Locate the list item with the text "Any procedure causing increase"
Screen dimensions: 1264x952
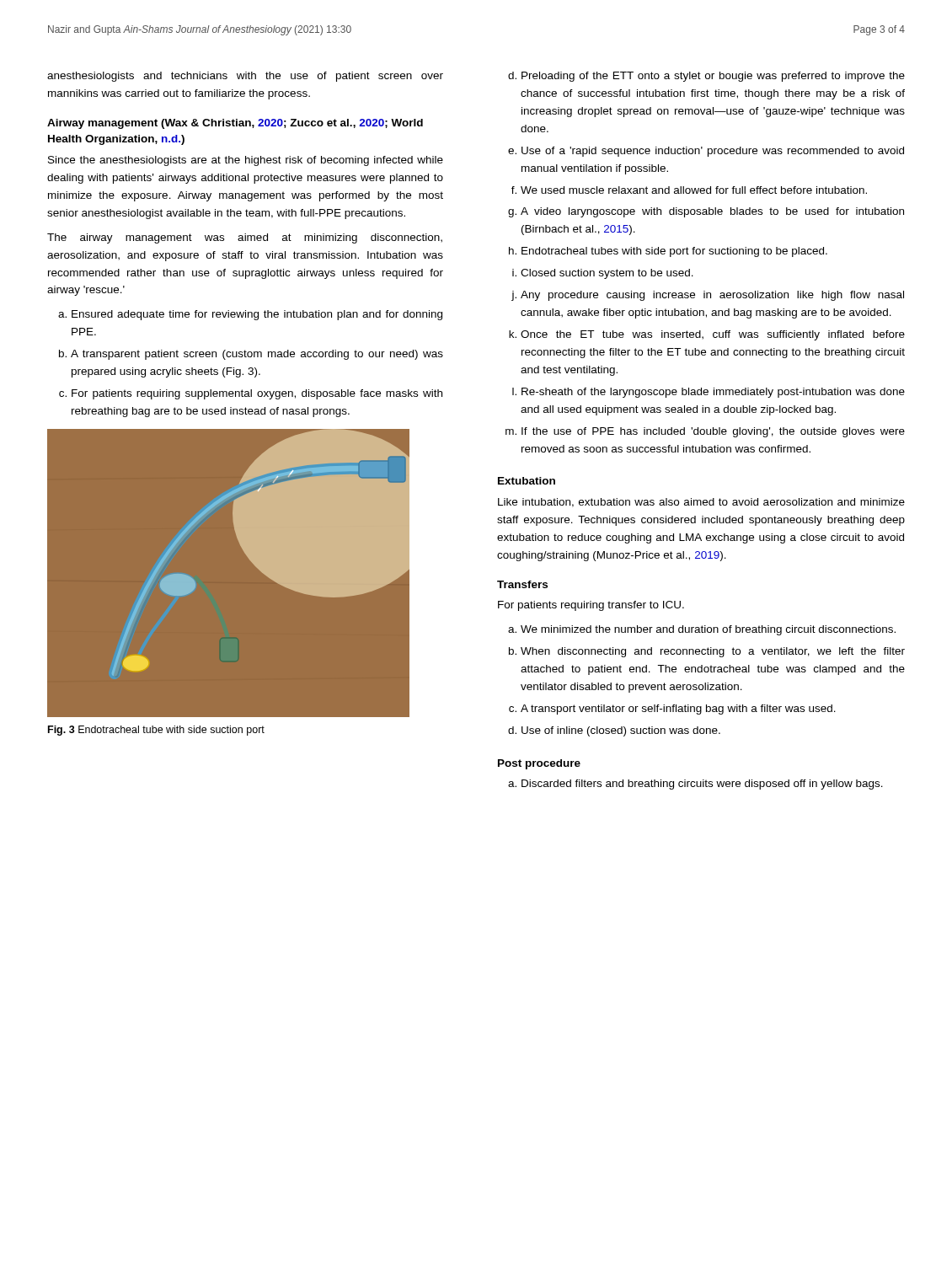713,303
